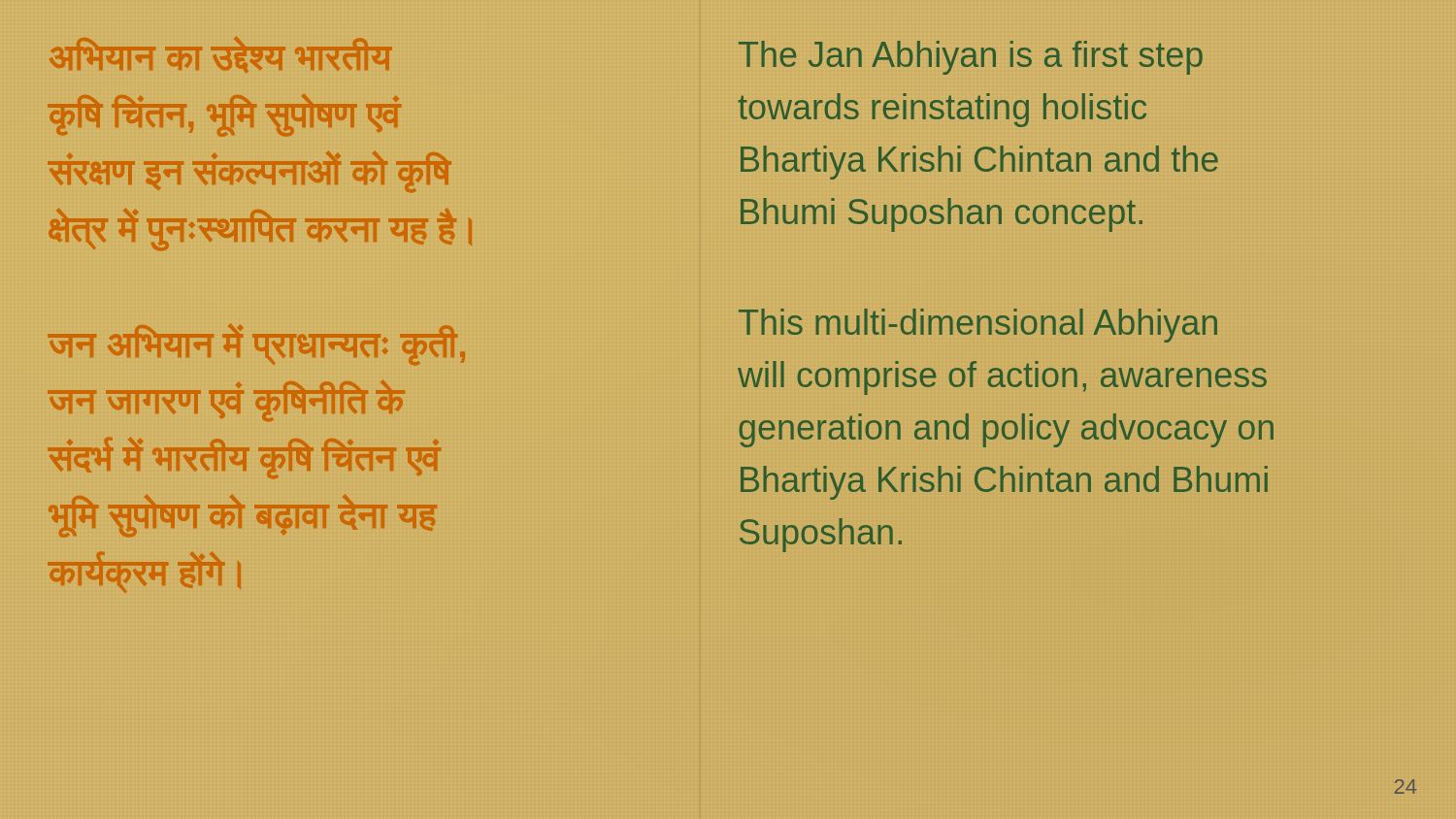Image resolution: width=1456 pixels, height=819 pixels.
Task: Find the block starting "अभियान का उद्देश्य भारतीय कृषि चिंतन, भूमि"
Action: 264,143
